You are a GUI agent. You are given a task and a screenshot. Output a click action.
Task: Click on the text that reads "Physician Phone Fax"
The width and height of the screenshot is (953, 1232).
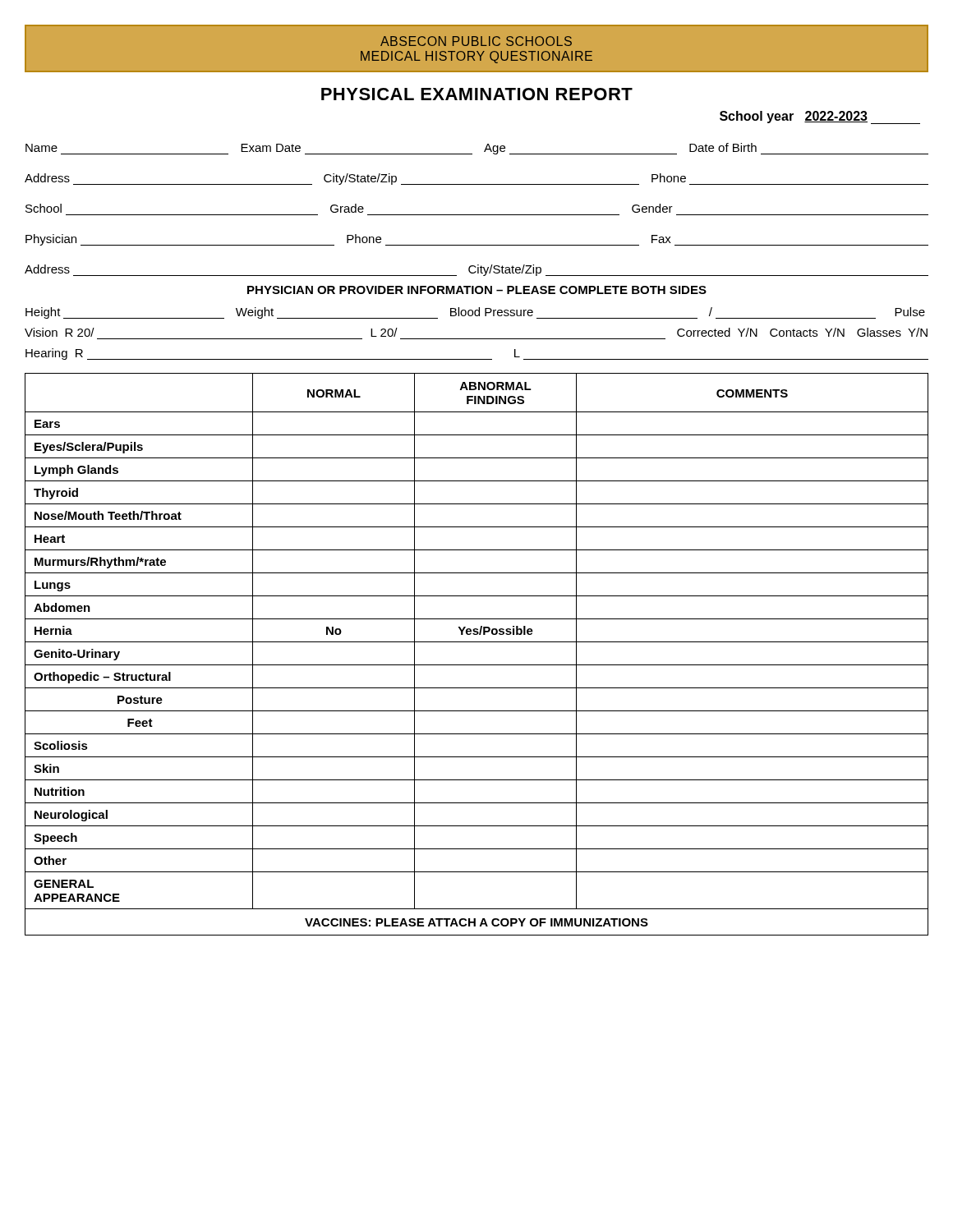476,238
